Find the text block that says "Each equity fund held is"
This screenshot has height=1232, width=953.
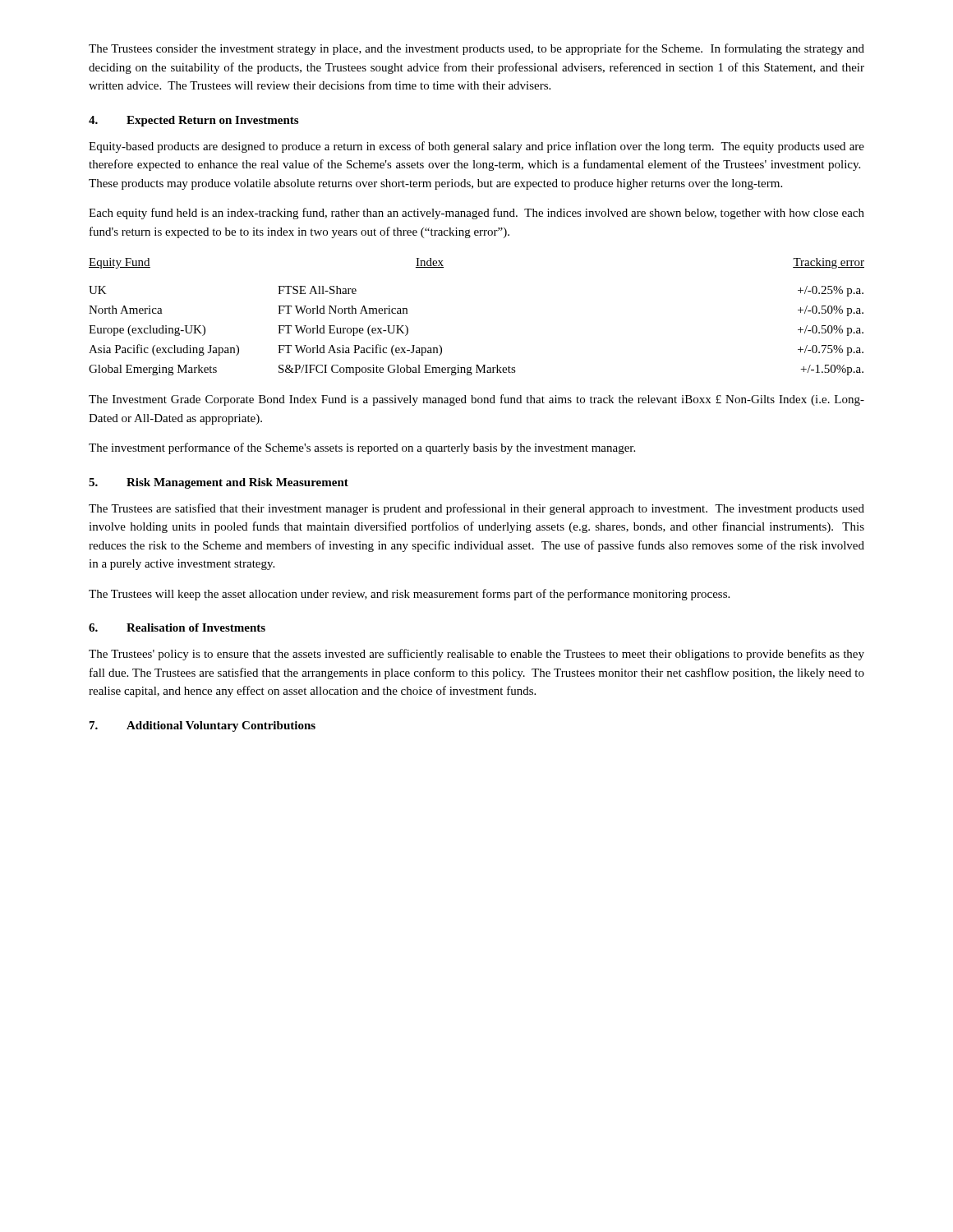coord(476,222)
